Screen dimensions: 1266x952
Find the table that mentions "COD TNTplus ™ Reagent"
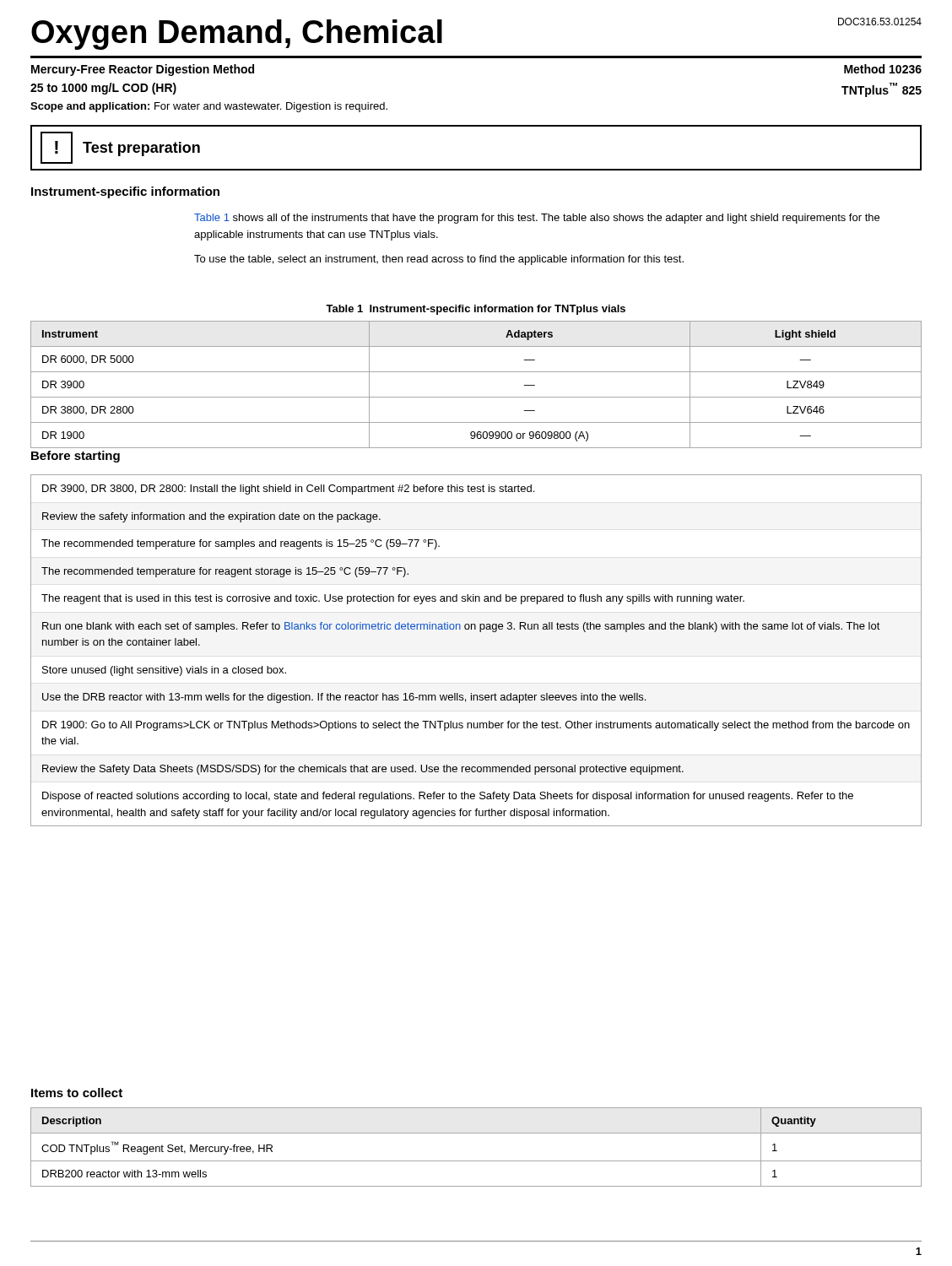[x=476, y=1147]
